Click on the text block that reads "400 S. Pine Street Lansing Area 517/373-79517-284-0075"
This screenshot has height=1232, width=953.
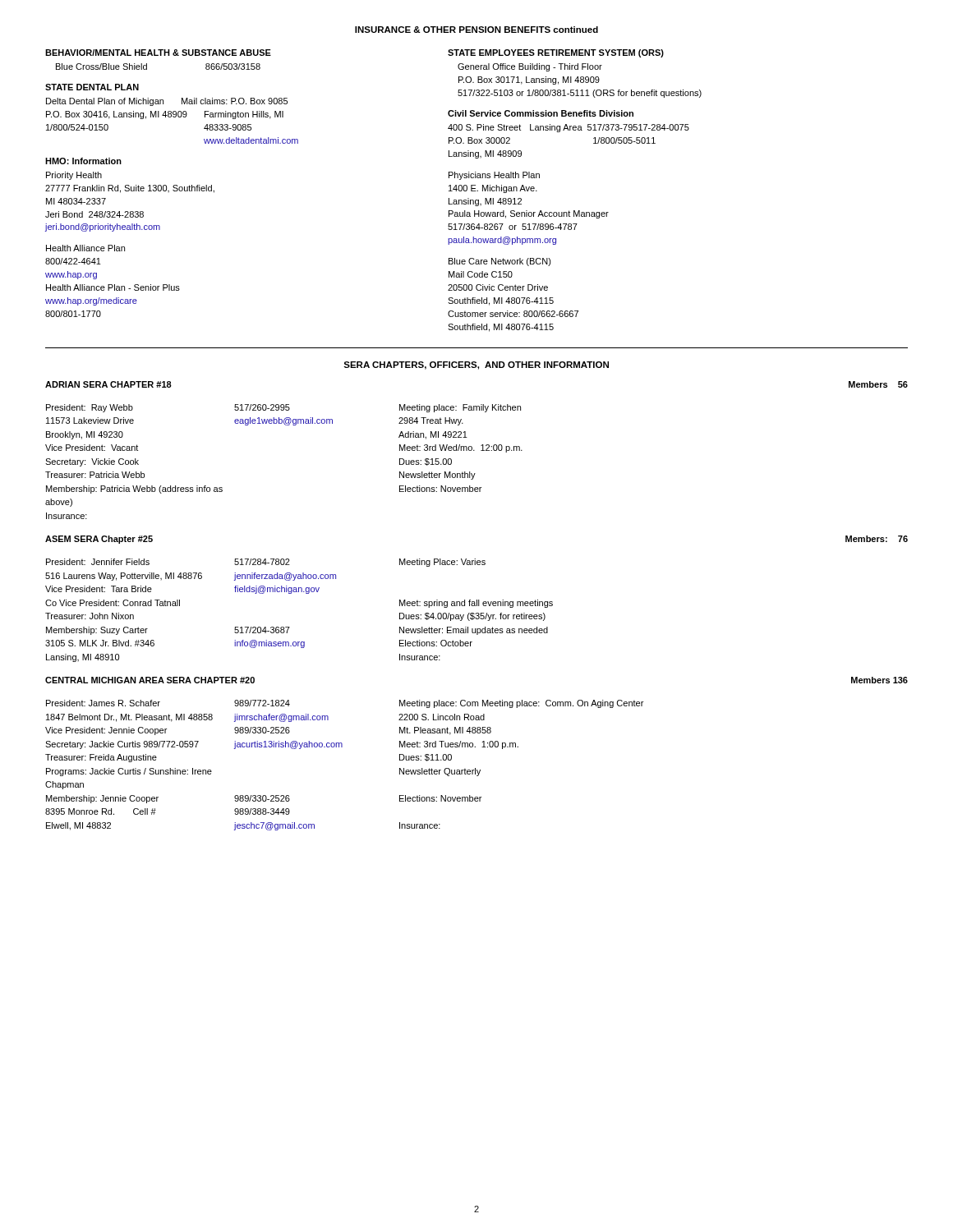pos(678,141)
